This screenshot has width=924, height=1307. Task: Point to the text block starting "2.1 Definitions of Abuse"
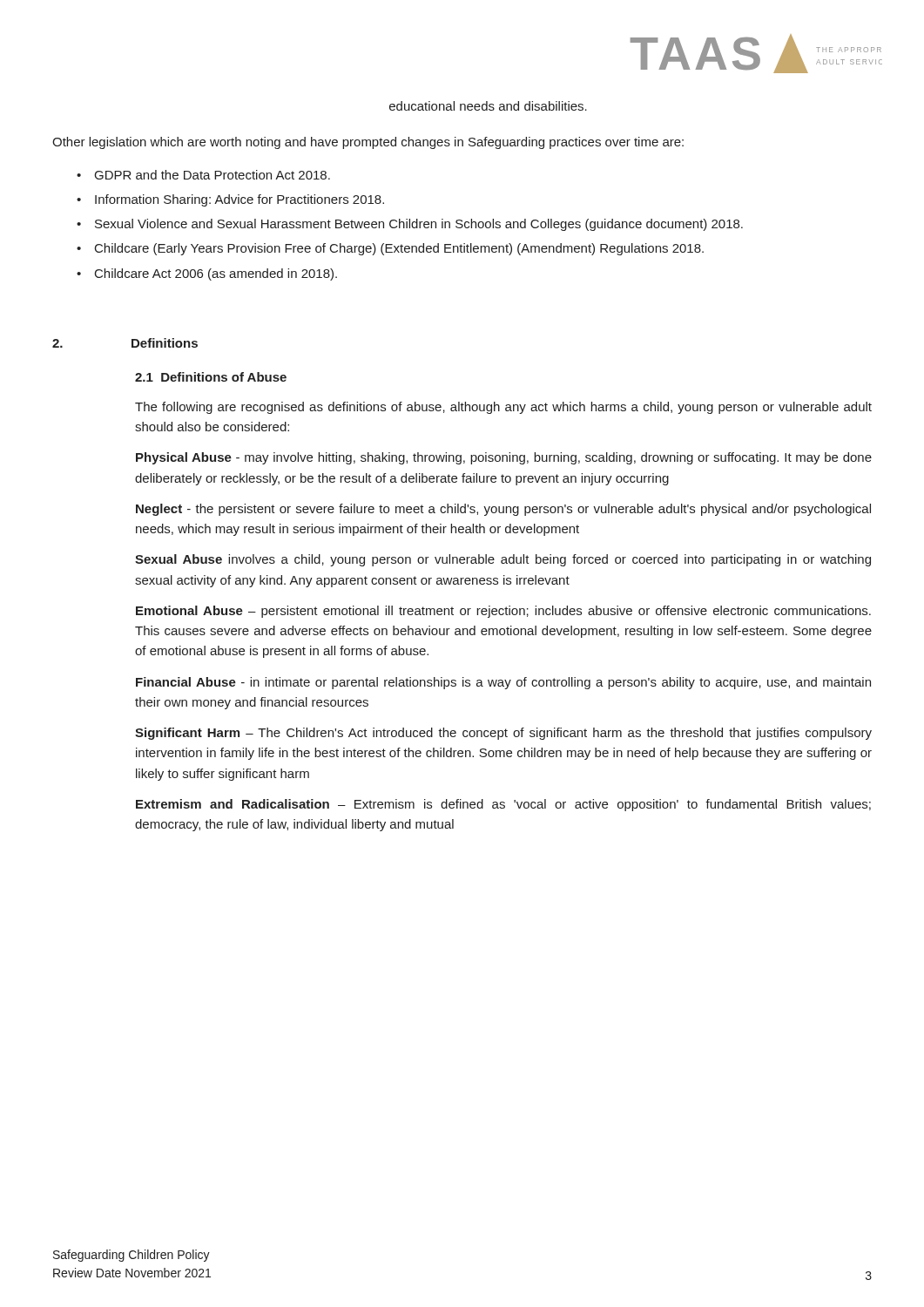(x=211, y=377)
